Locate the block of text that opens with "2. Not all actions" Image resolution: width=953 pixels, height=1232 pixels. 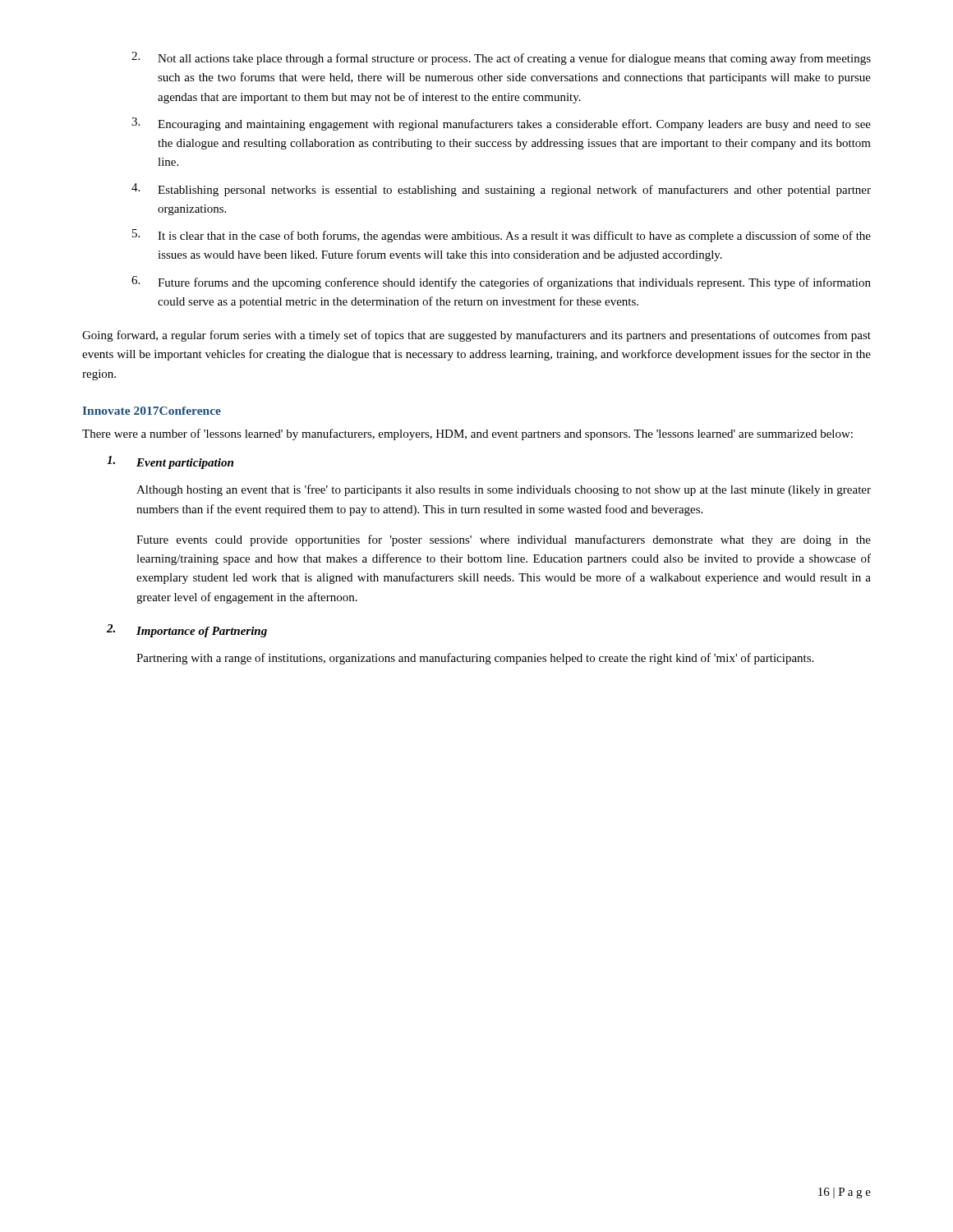point(501,78)
